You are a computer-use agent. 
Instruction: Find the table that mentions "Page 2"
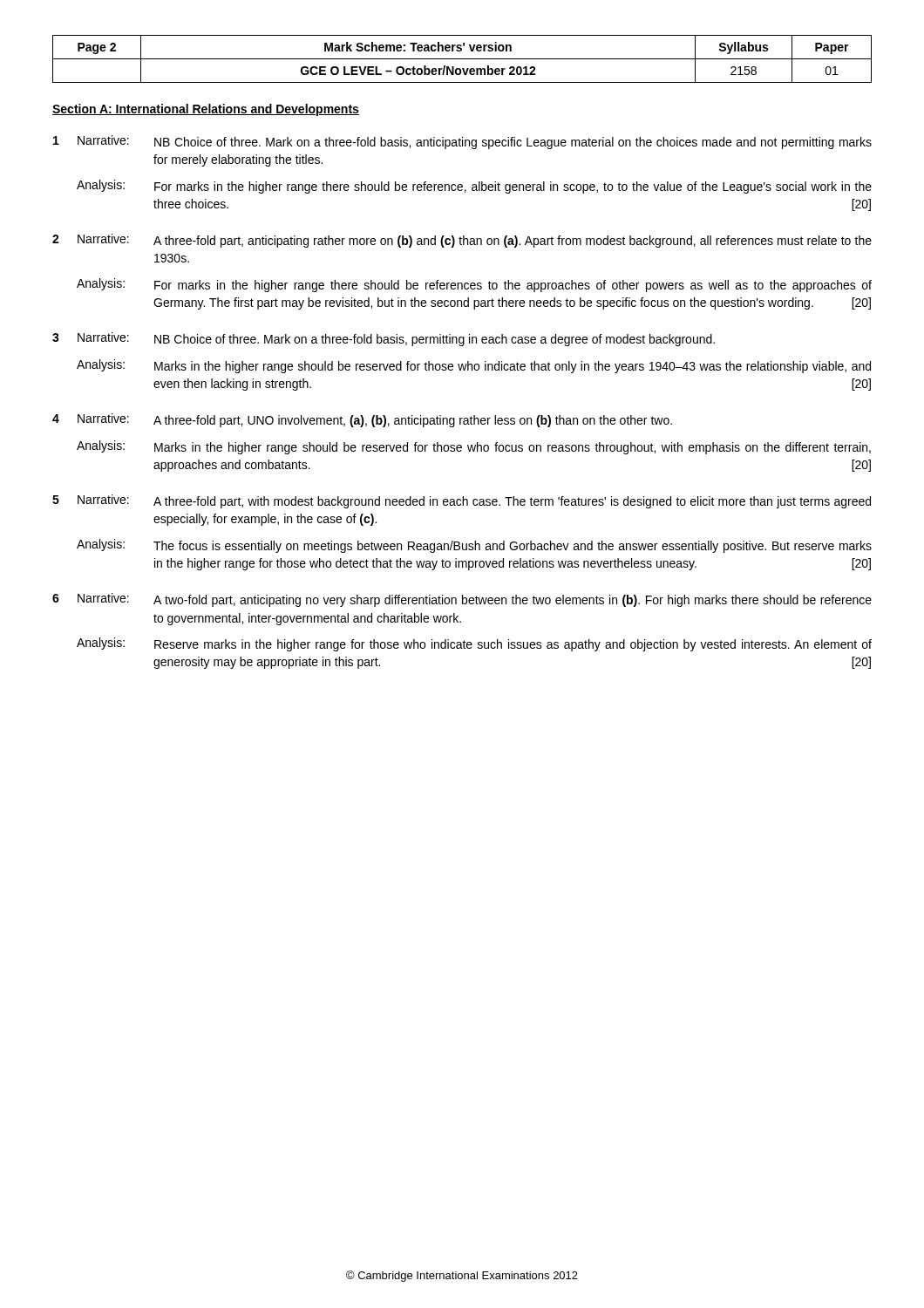pos(462,59)
